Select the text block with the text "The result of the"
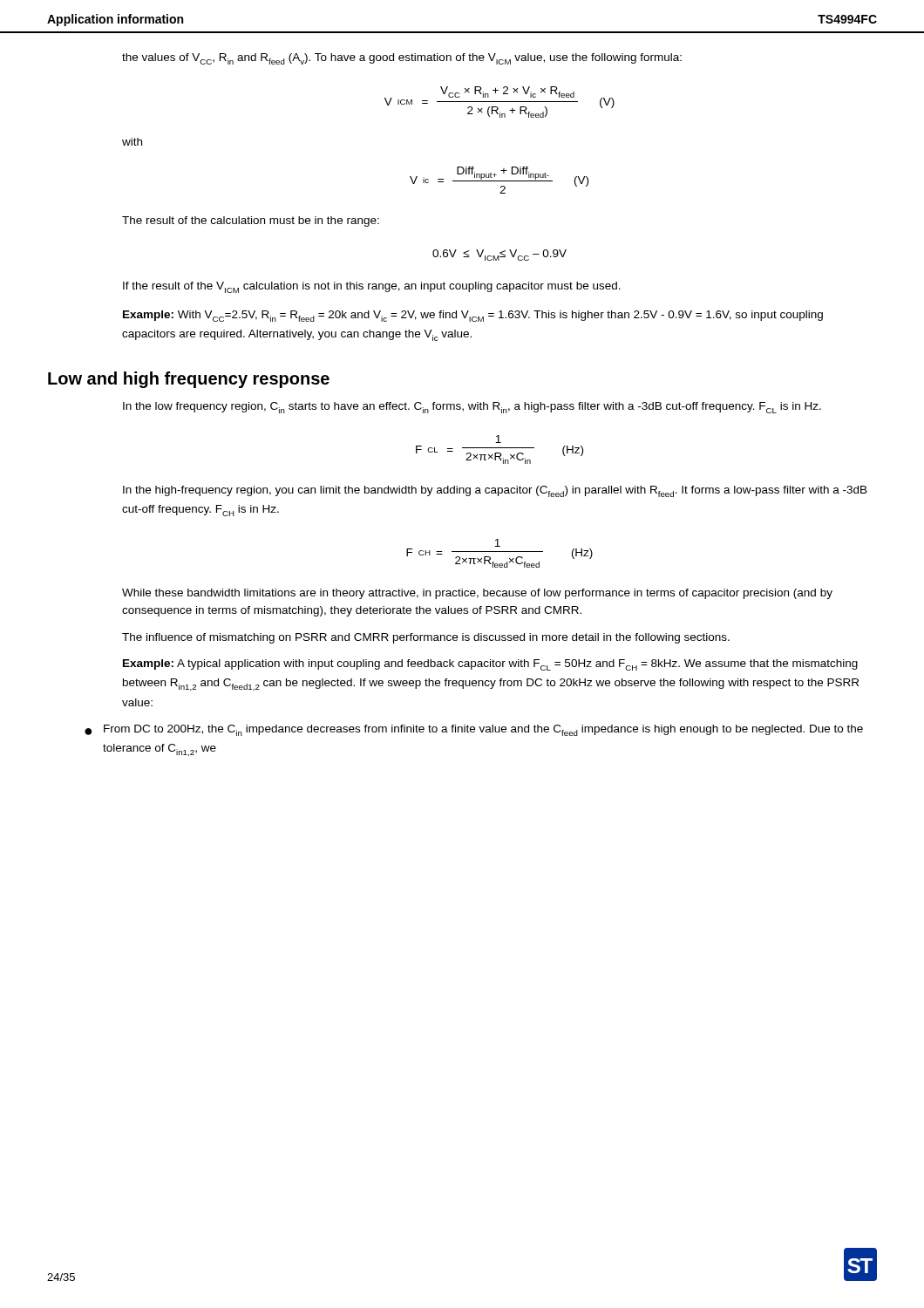The height and width of the screenshot is (1308, 924). coord(251,221)
